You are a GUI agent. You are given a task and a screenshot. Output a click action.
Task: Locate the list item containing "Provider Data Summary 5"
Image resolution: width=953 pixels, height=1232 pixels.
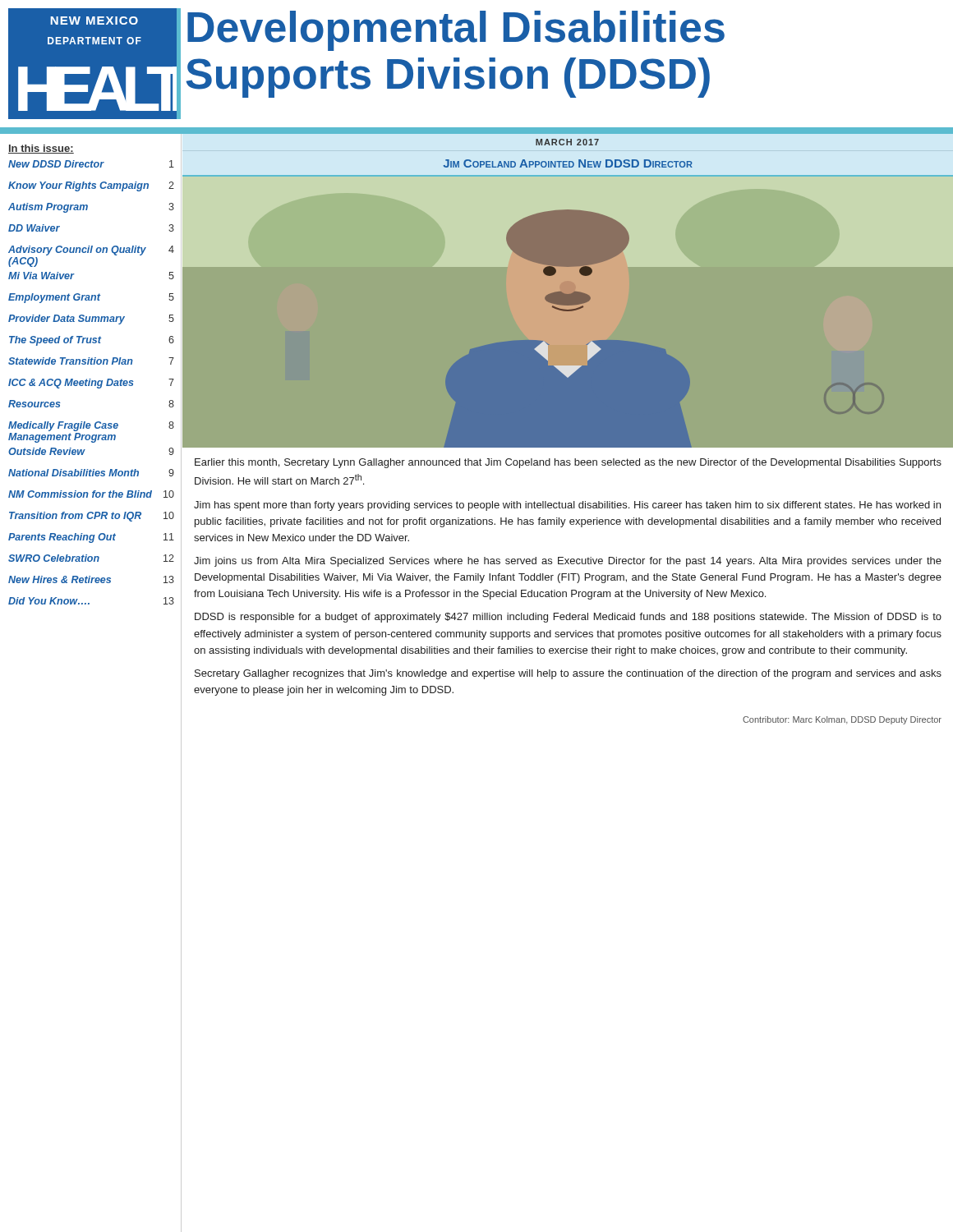pyautogui.click(x=91, y=319)
